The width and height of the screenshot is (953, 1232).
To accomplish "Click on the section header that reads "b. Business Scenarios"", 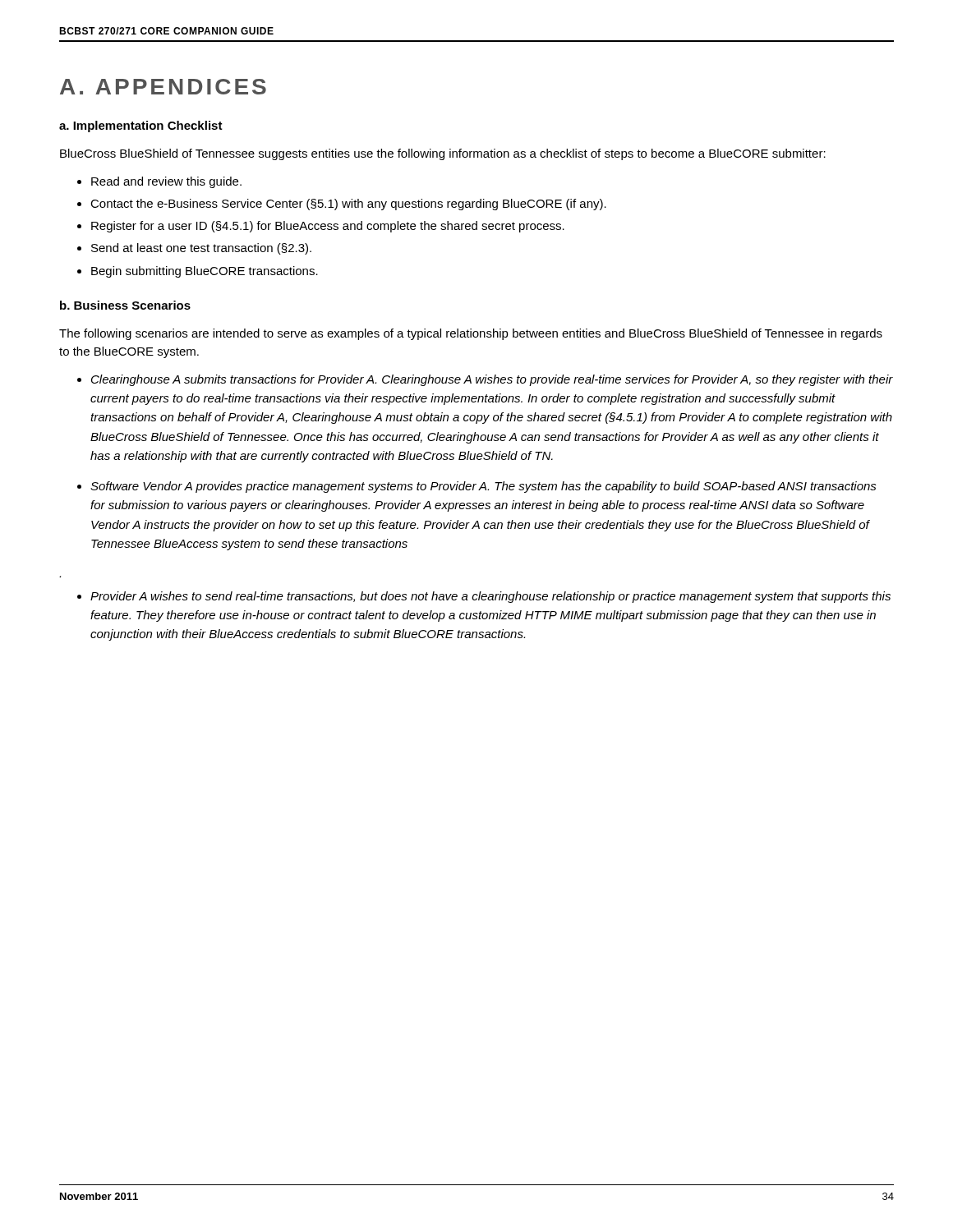I will click(125, 305).
